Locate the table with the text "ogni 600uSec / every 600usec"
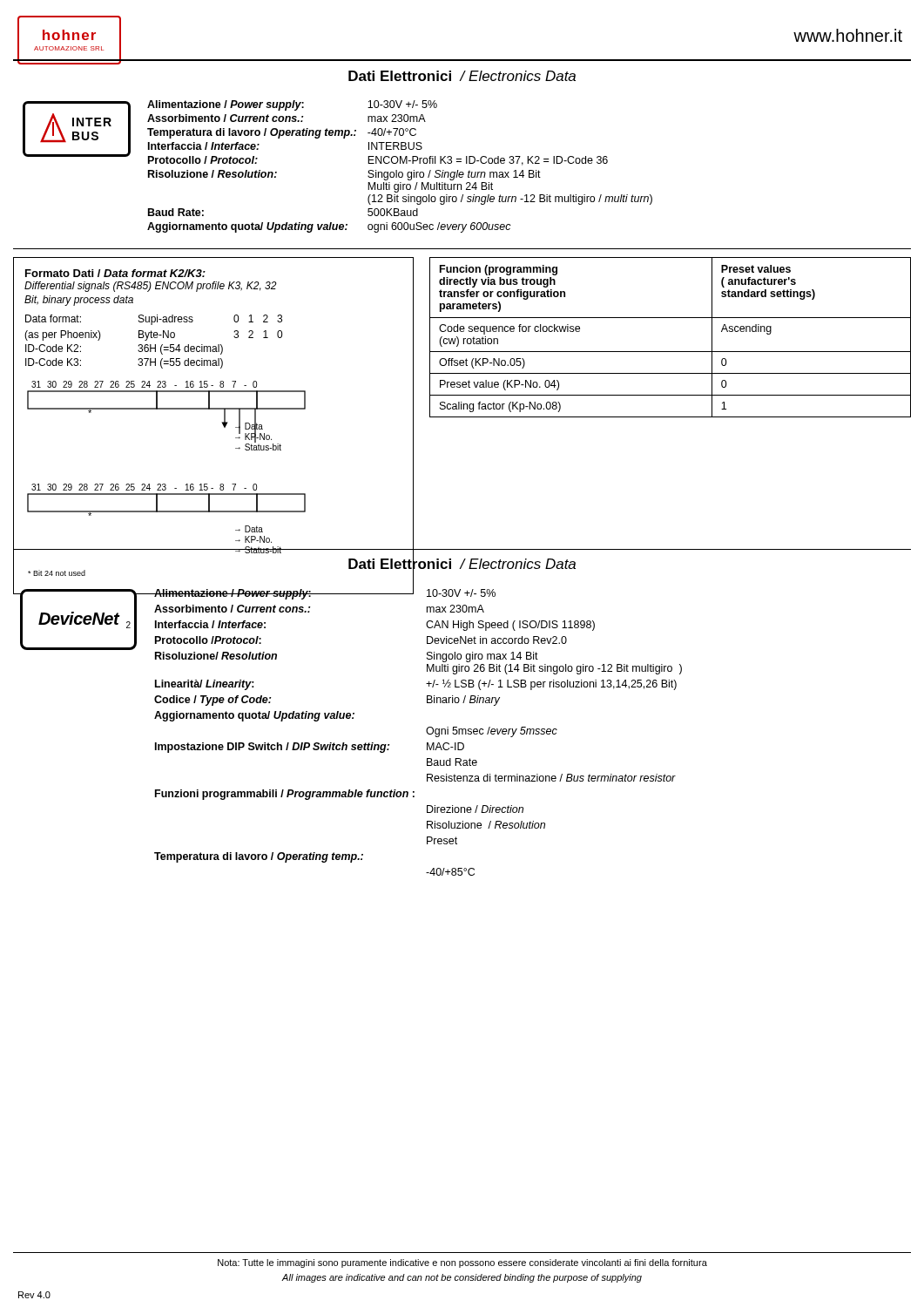Screen dimensions: 1307x924 point(402,166)
